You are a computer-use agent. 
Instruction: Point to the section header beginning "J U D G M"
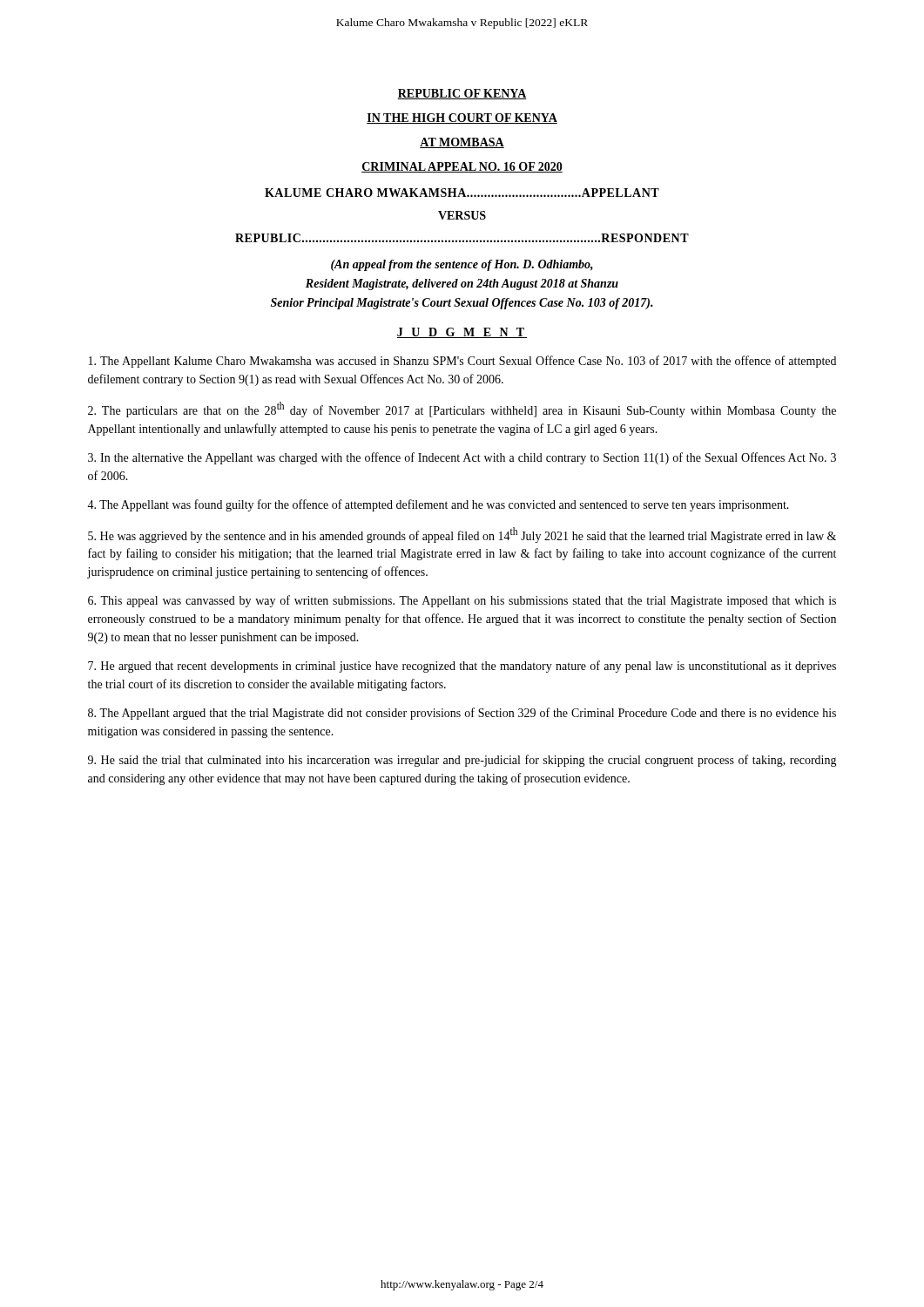tap(462, 332)
